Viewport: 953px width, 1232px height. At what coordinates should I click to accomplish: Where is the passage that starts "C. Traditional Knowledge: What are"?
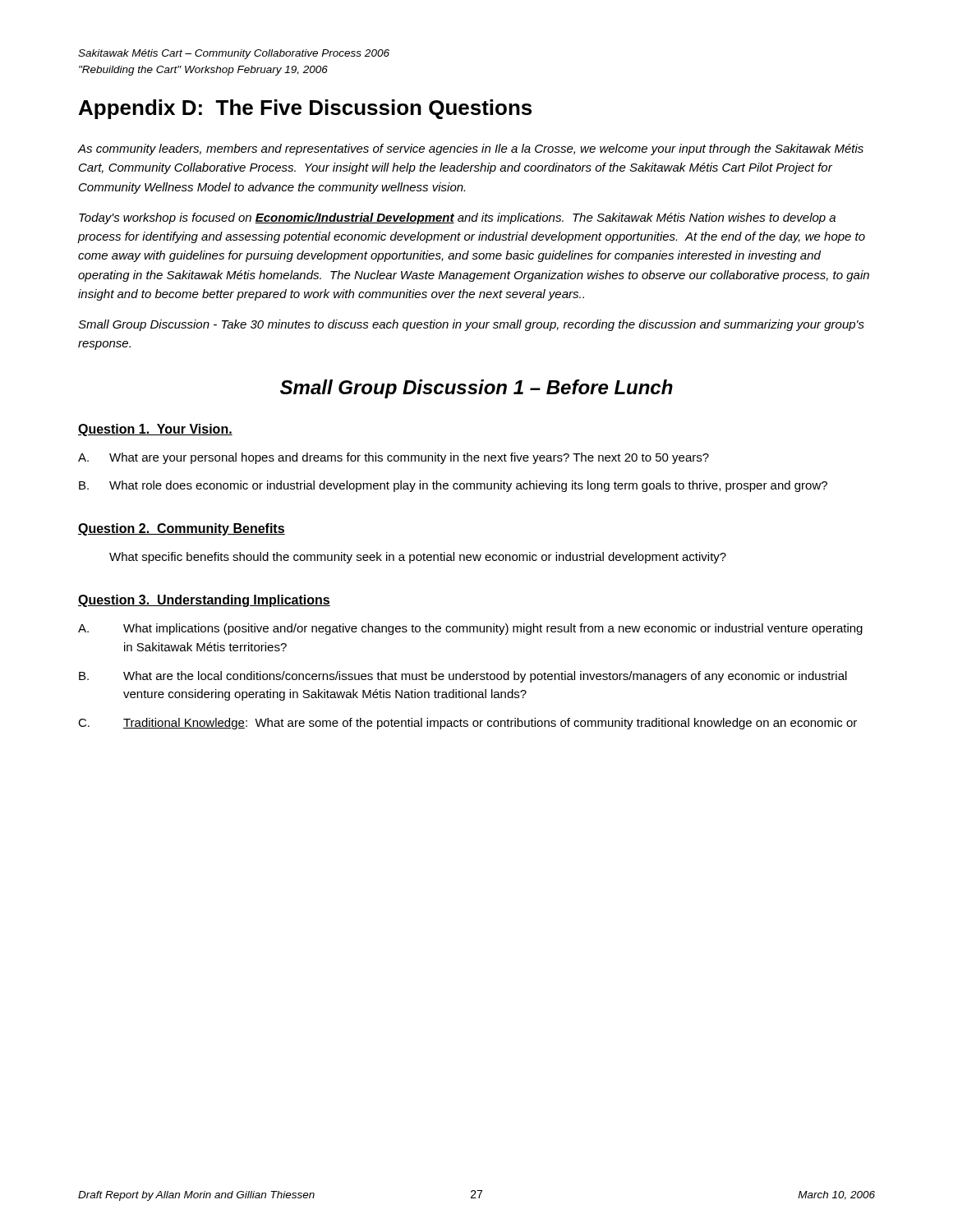476,723
